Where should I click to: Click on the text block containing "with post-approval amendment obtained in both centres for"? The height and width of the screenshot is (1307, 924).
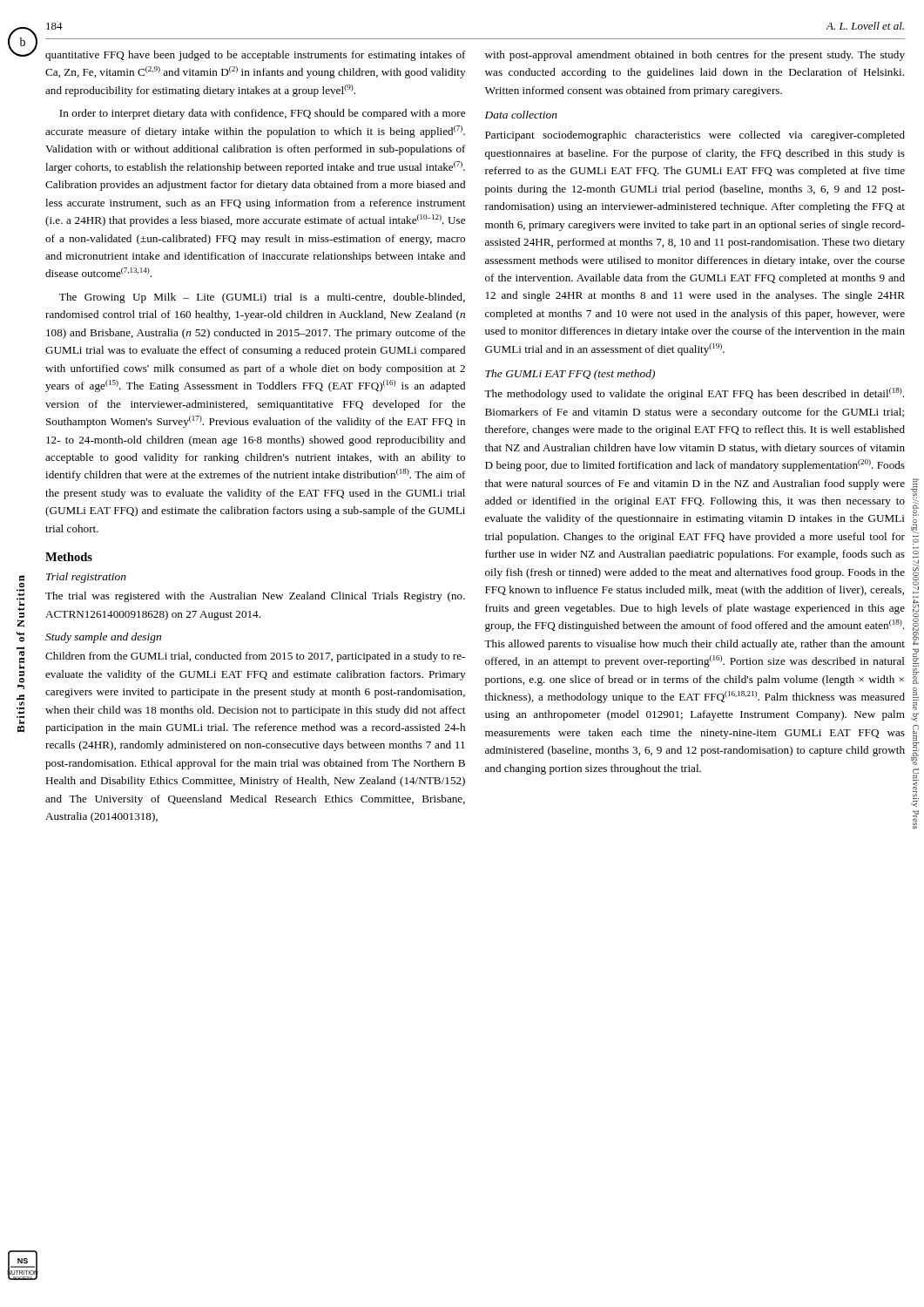click(x=695, y=73)
